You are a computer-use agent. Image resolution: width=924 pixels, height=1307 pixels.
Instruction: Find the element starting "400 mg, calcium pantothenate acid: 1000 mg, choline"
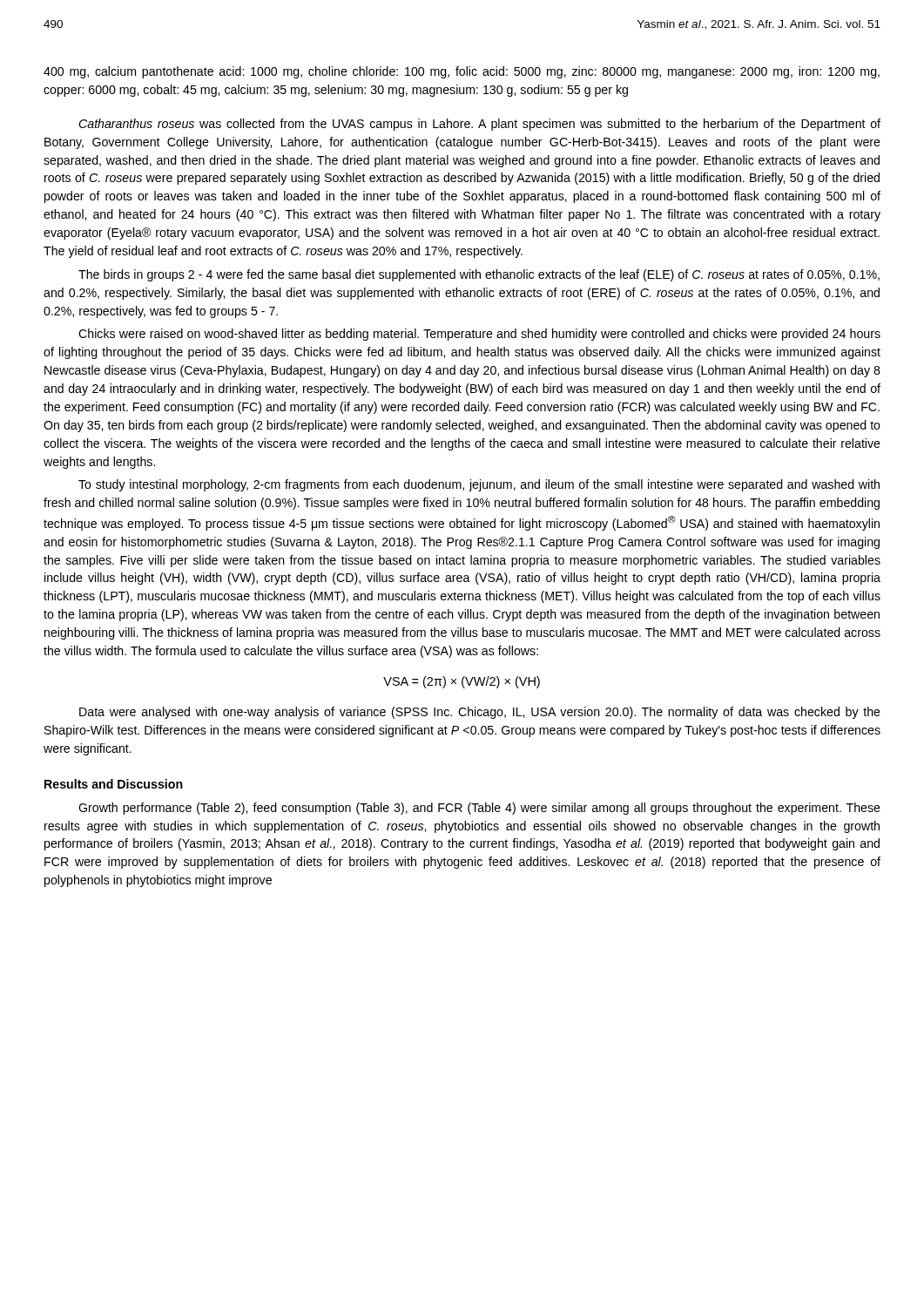(462, 81)
